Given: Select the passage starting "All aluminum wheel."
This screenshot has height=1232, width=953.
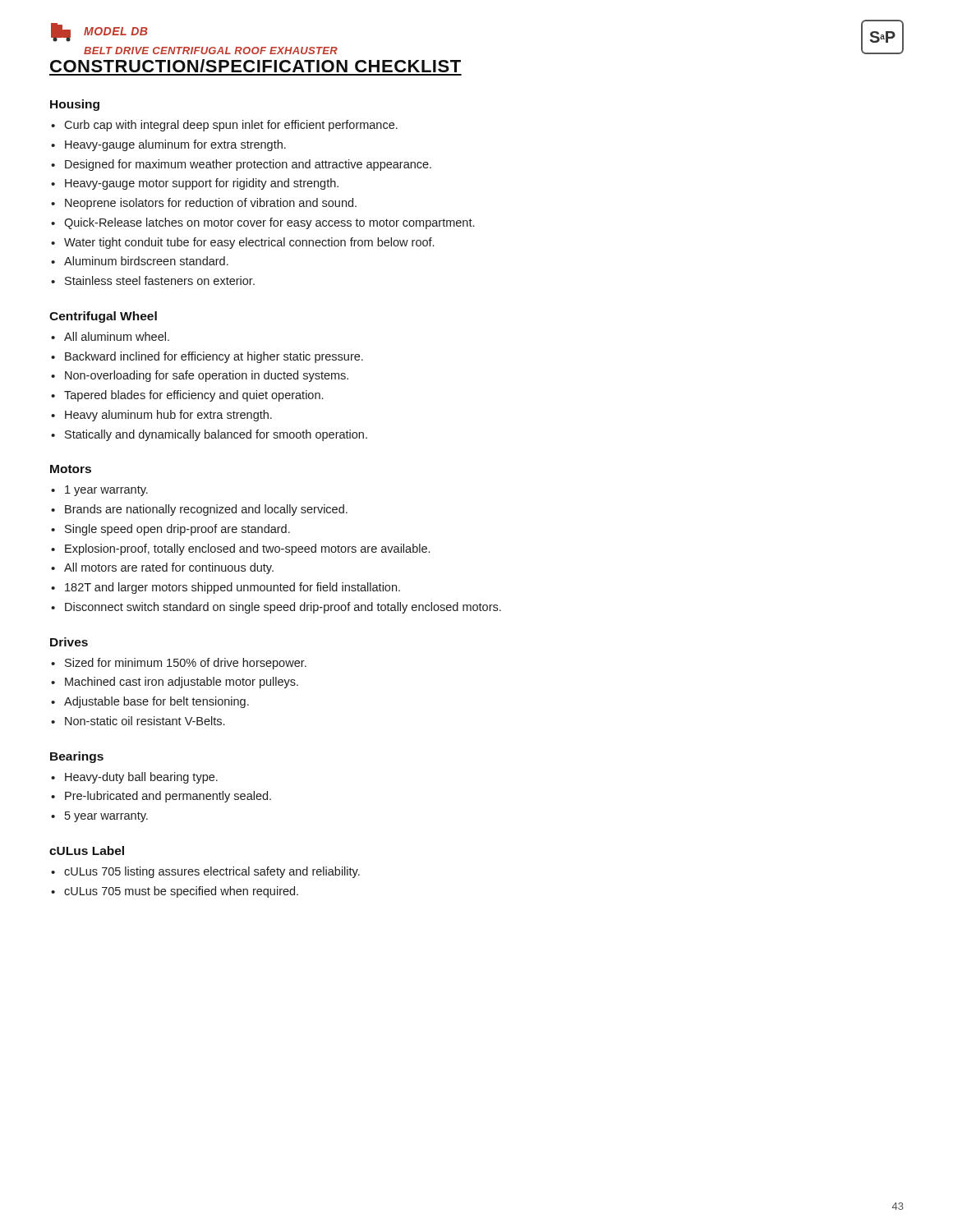Looking at the screenshot, I should [117, 337].
